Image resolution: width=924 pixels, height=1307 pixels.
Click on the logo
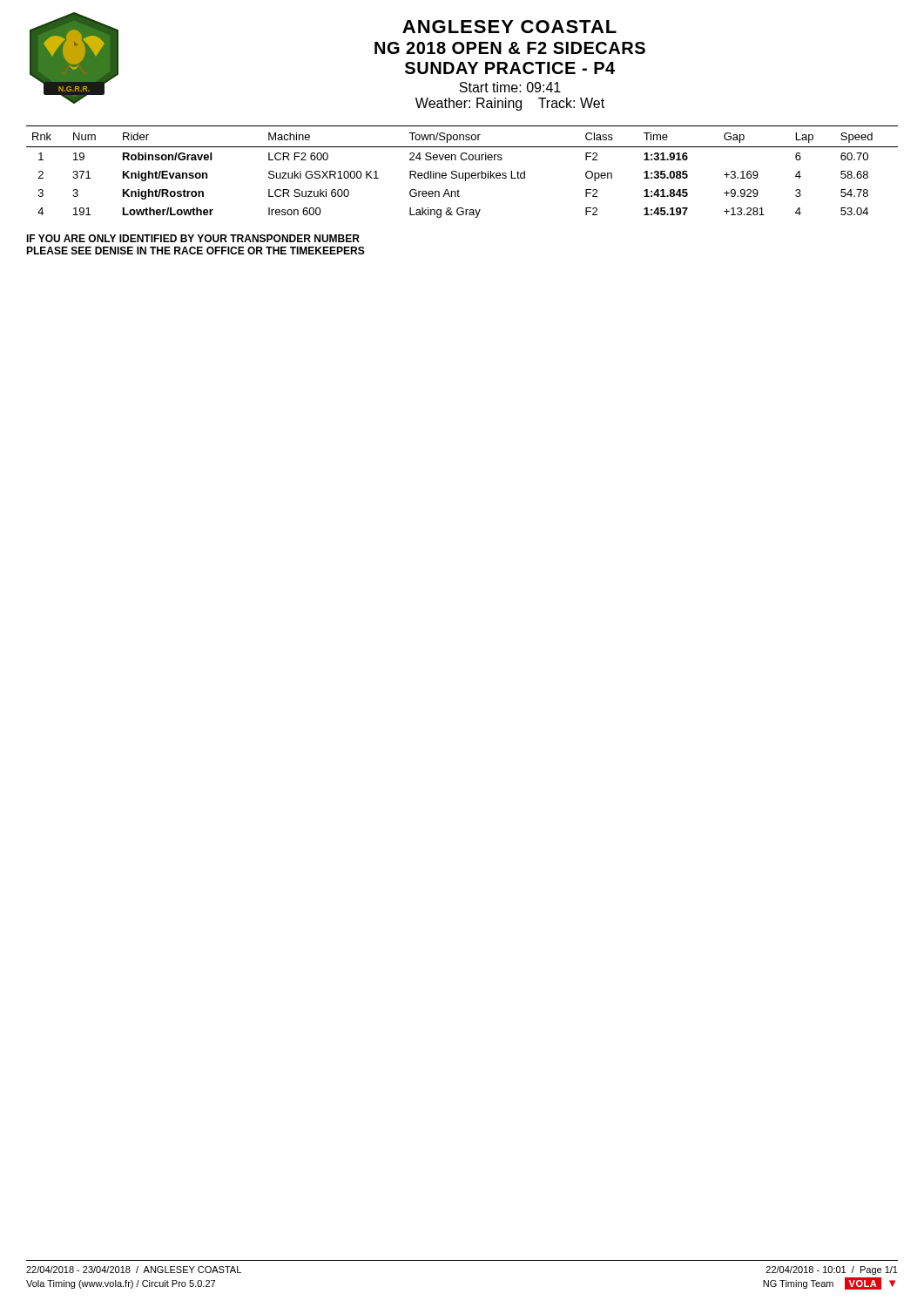coord(74,57)
